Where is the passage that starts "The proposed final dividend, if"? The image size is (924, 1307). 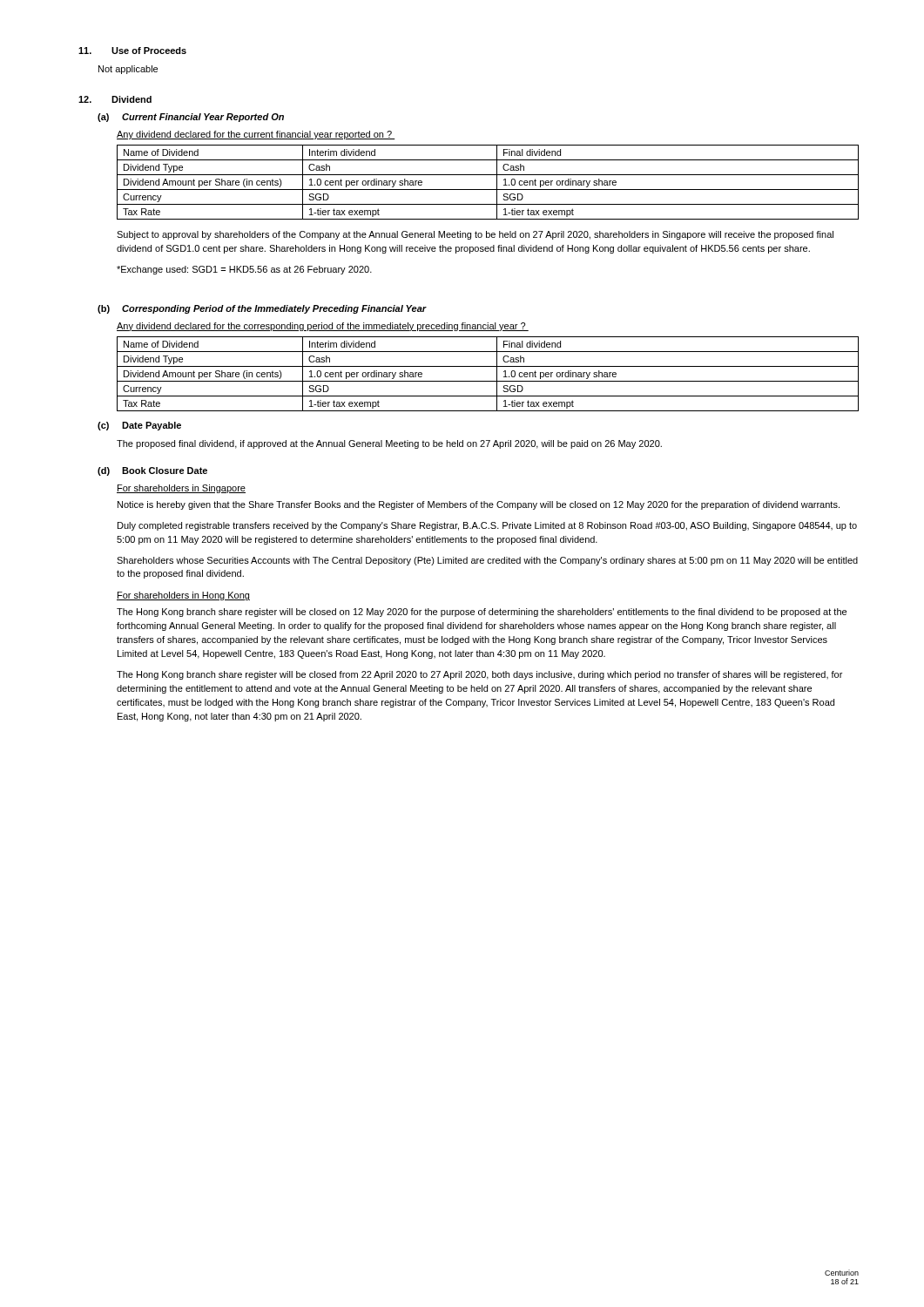[x=488, y=444]
